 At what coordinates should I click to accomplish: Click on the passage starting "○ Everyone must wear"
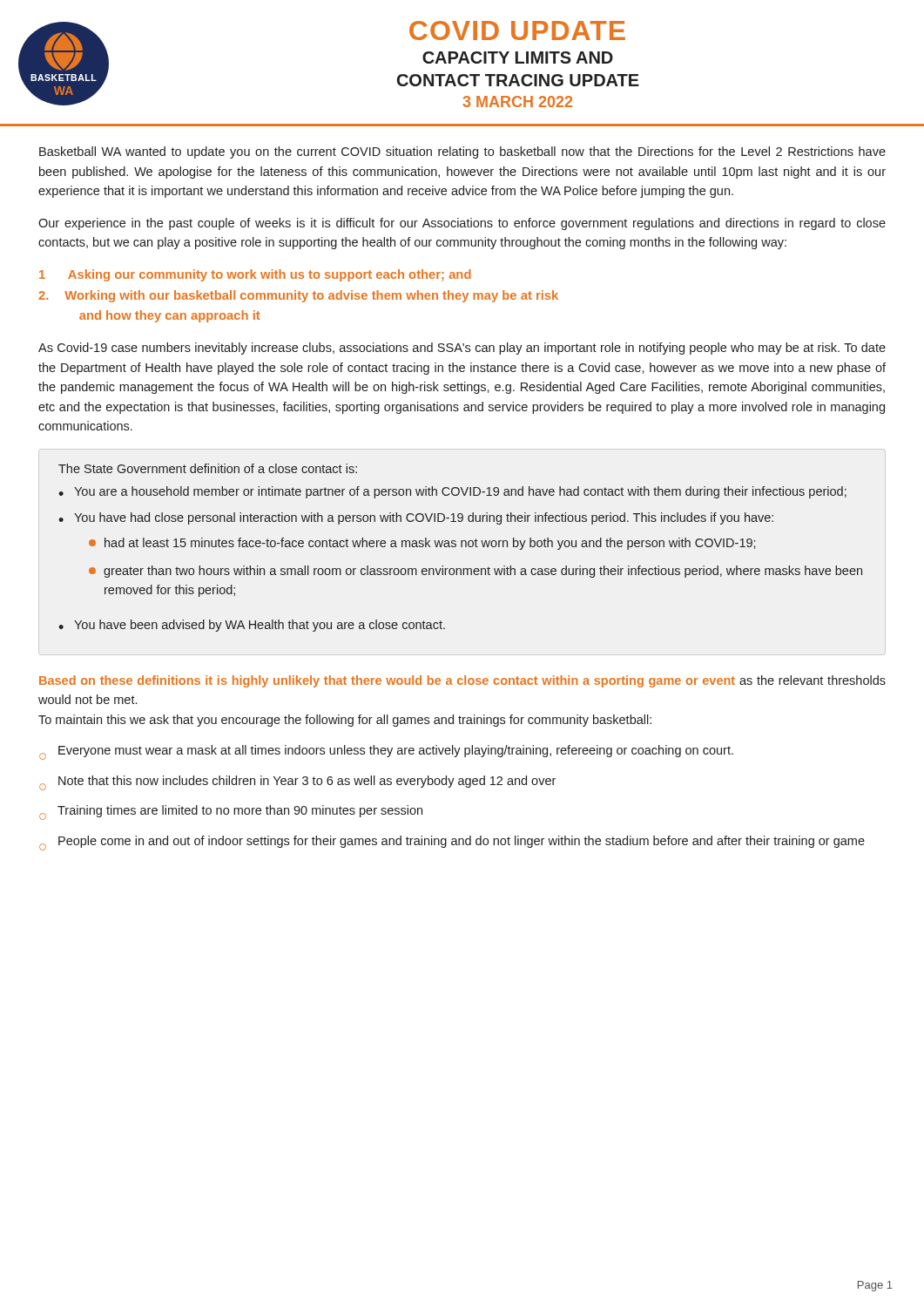[462, 754]
